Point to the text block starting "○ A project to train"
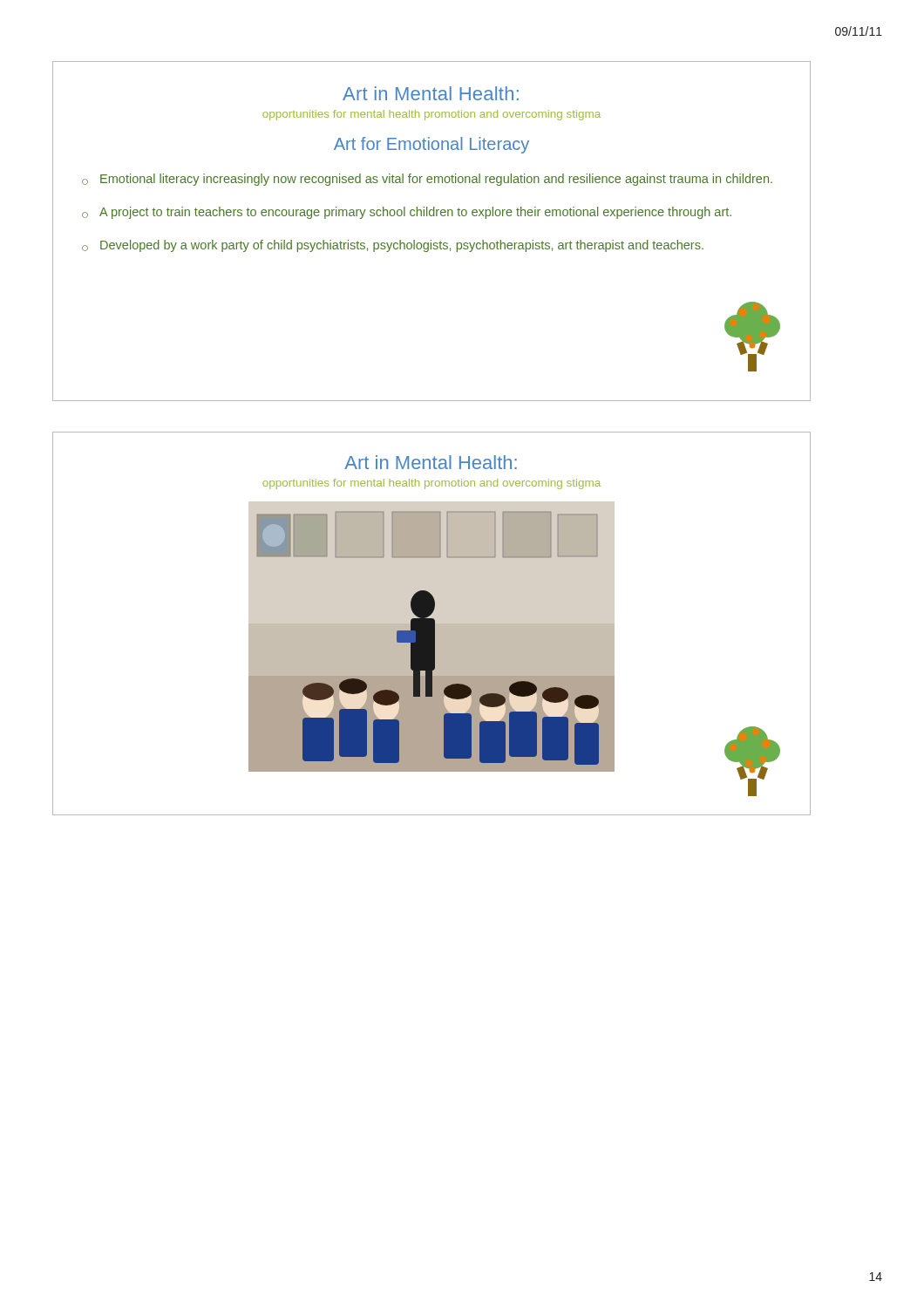The height and width of the screenshot is (1308, 924). coord(431,213)
